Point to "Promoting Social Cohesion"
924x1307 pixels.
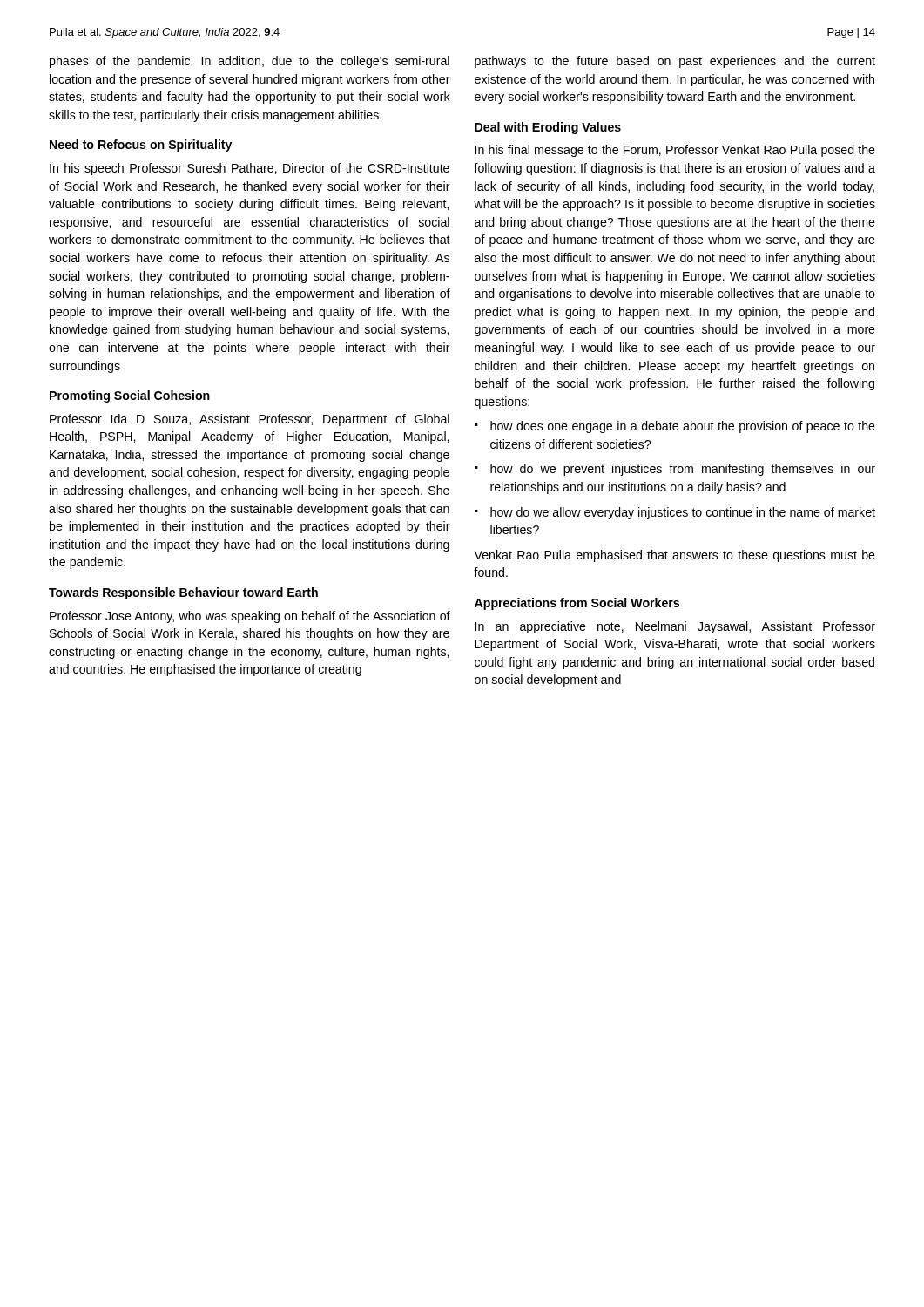tap(129, 396)
